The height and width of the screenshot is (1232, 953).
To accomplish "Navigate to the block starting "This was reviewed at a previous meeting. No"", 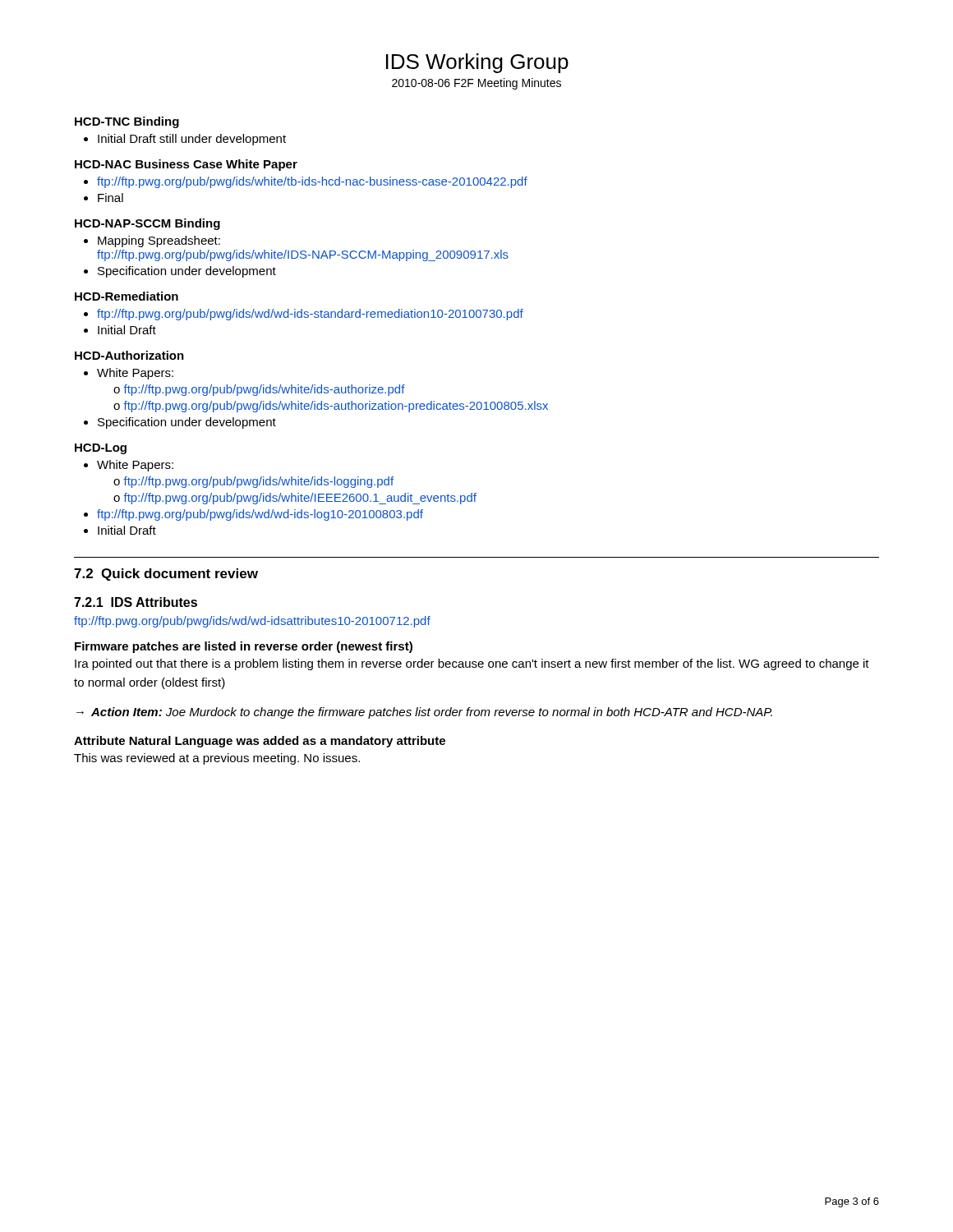I will [x=217, y=757].
